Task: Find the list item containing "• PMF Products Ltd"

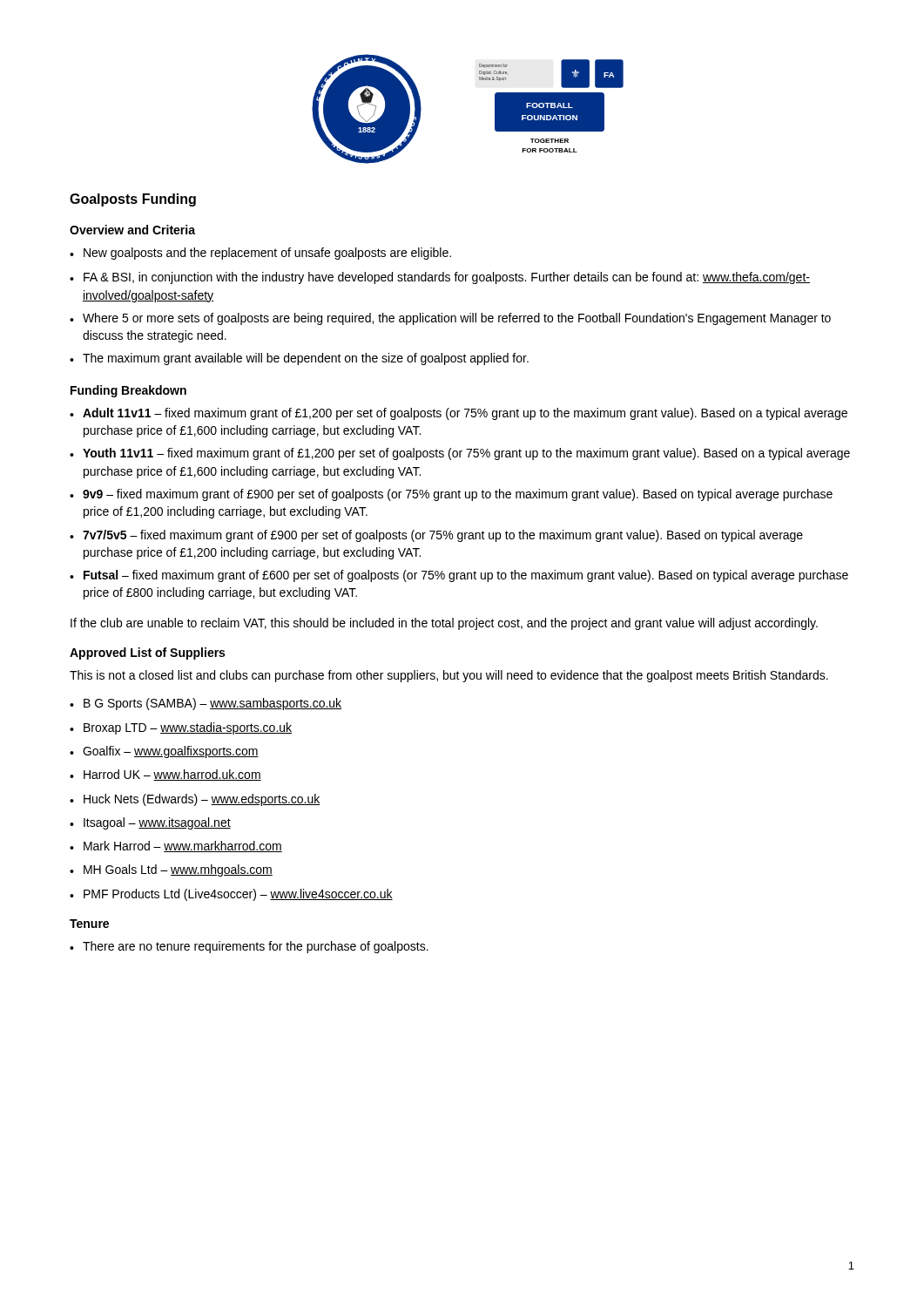Action: [x=231, y=895]
